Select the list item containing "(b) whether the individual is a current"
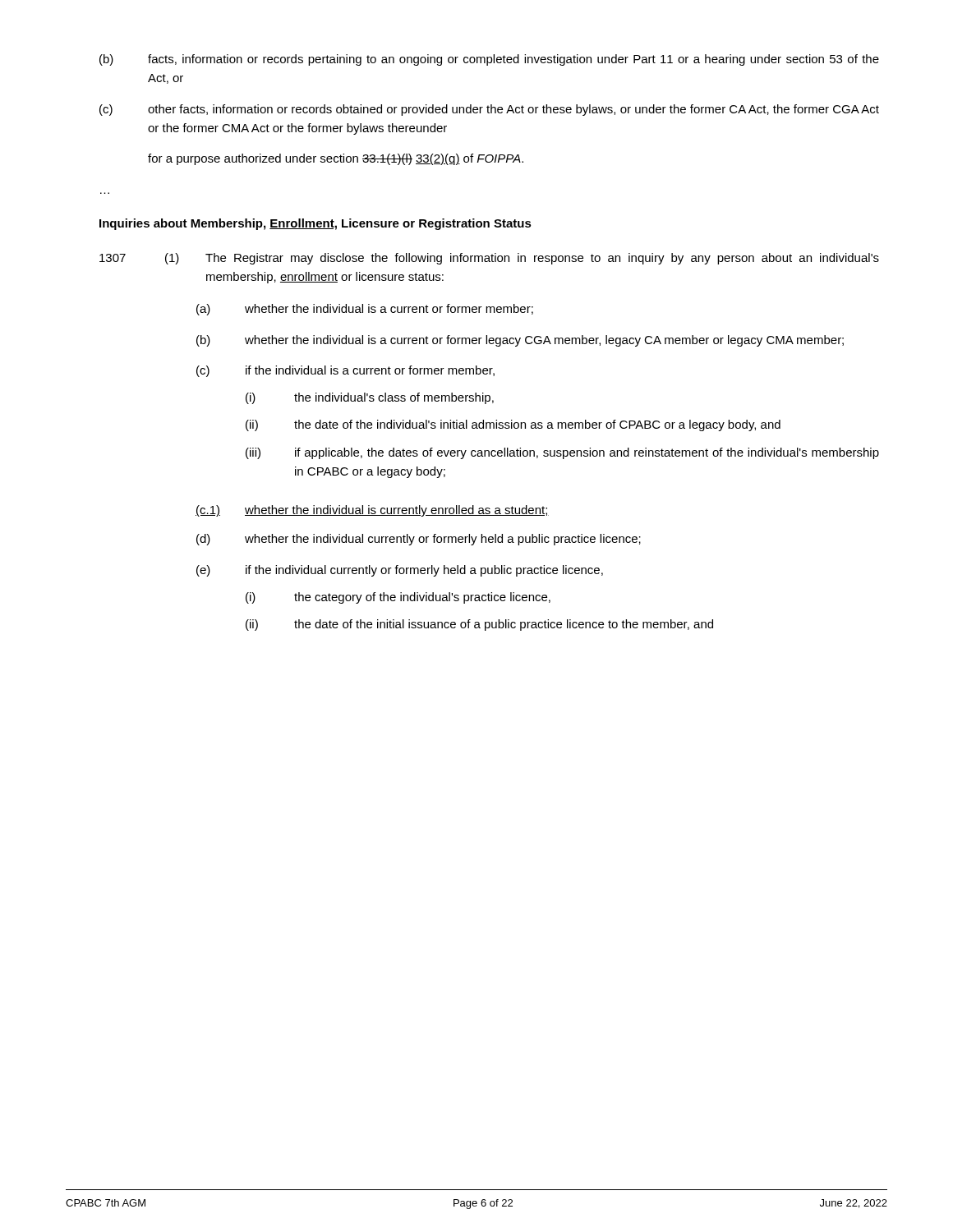The image size is (953, 1232). click(x=537, y=339)
